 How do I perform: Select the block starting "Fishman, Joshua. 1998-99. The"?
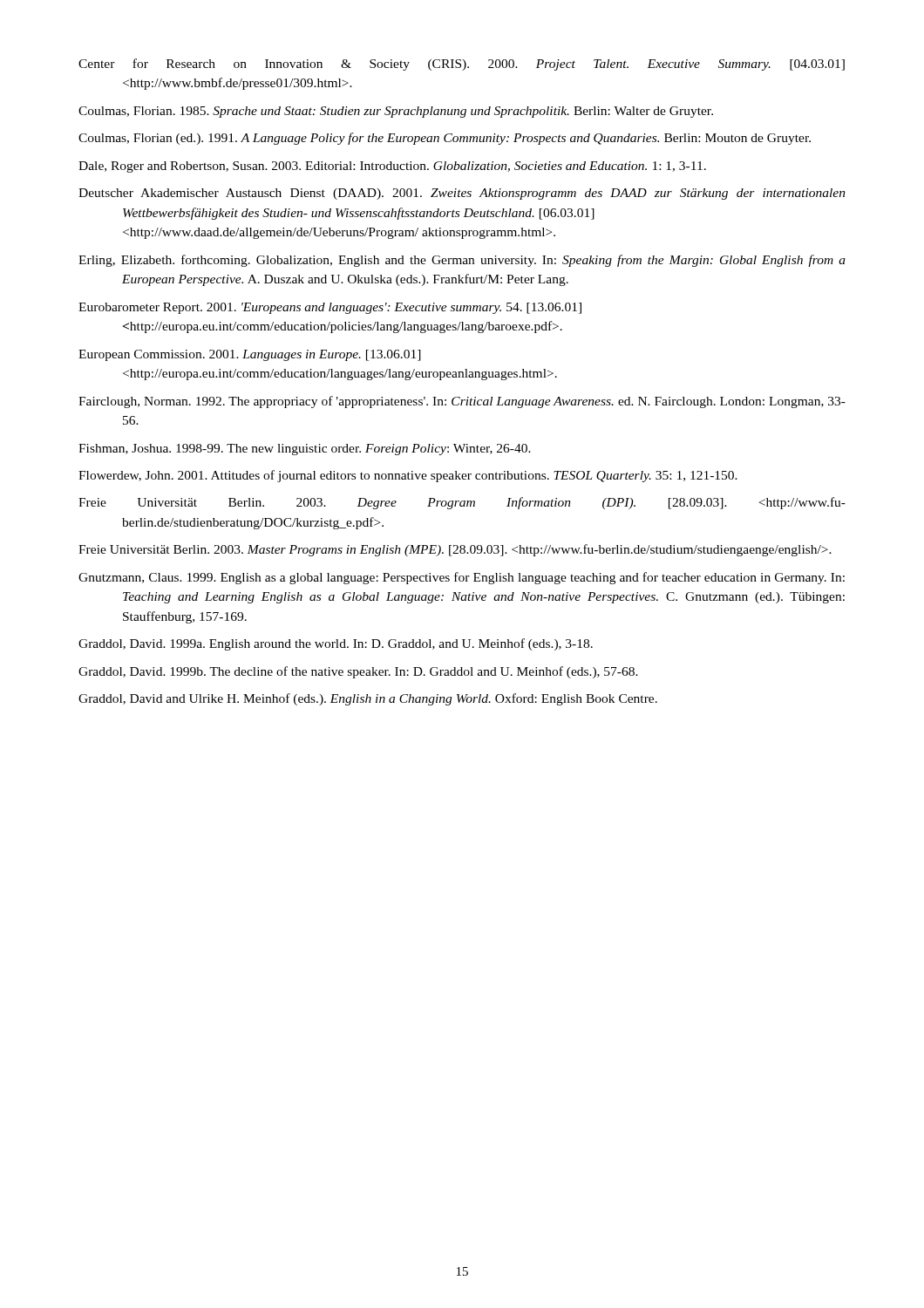[x=305, y=447]
